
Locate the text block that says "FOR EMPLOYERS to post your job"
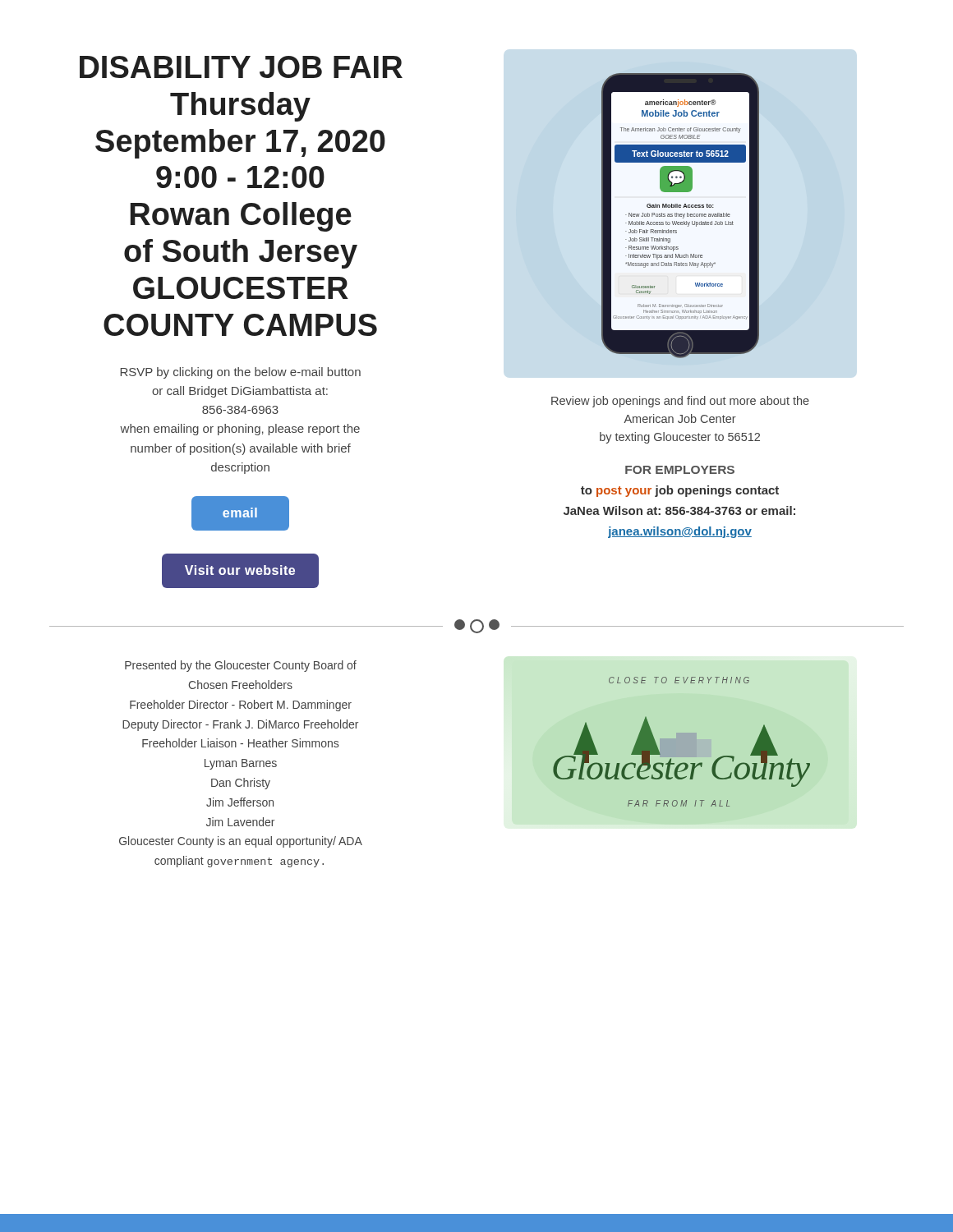(x=680, y=500)
